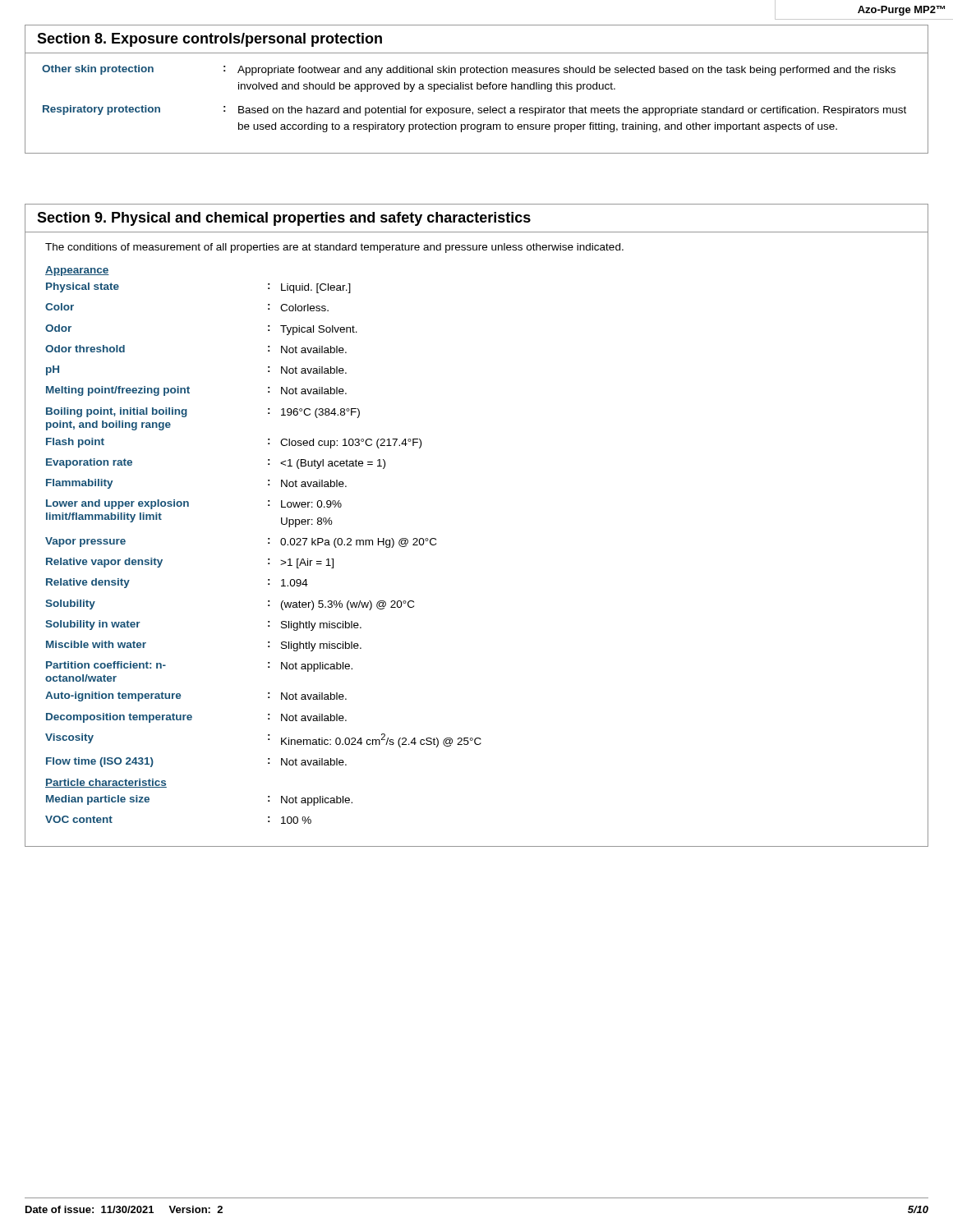Viewport: 953px width, 1232px height.
Task: Select the list item that reads "Flammability : Not available."
Action: coord(76,483)
